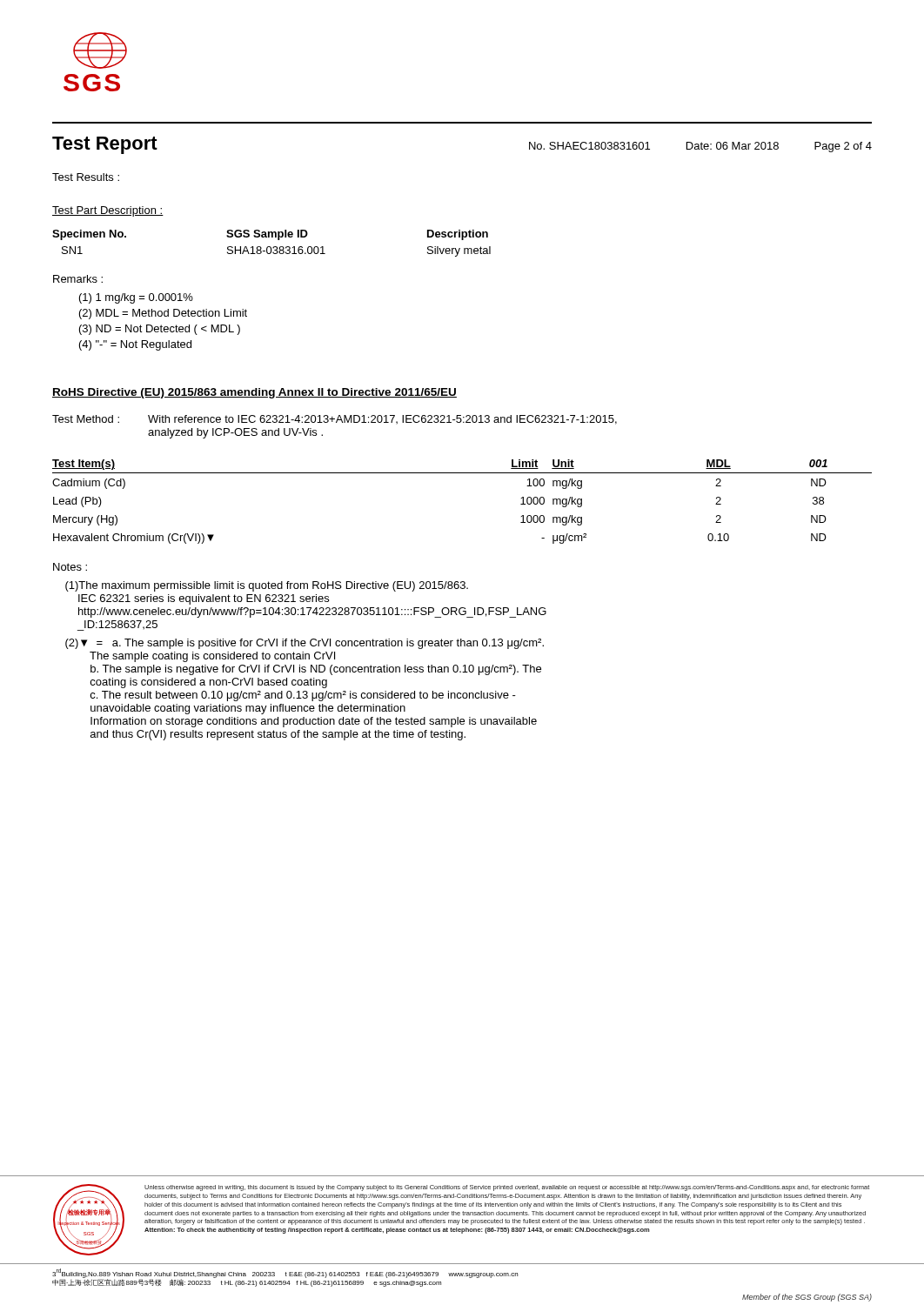This screenshot has height=1305, width=924.
Task: Click on the table containing "Silvery metal"
Action: (x=462, y=242)
